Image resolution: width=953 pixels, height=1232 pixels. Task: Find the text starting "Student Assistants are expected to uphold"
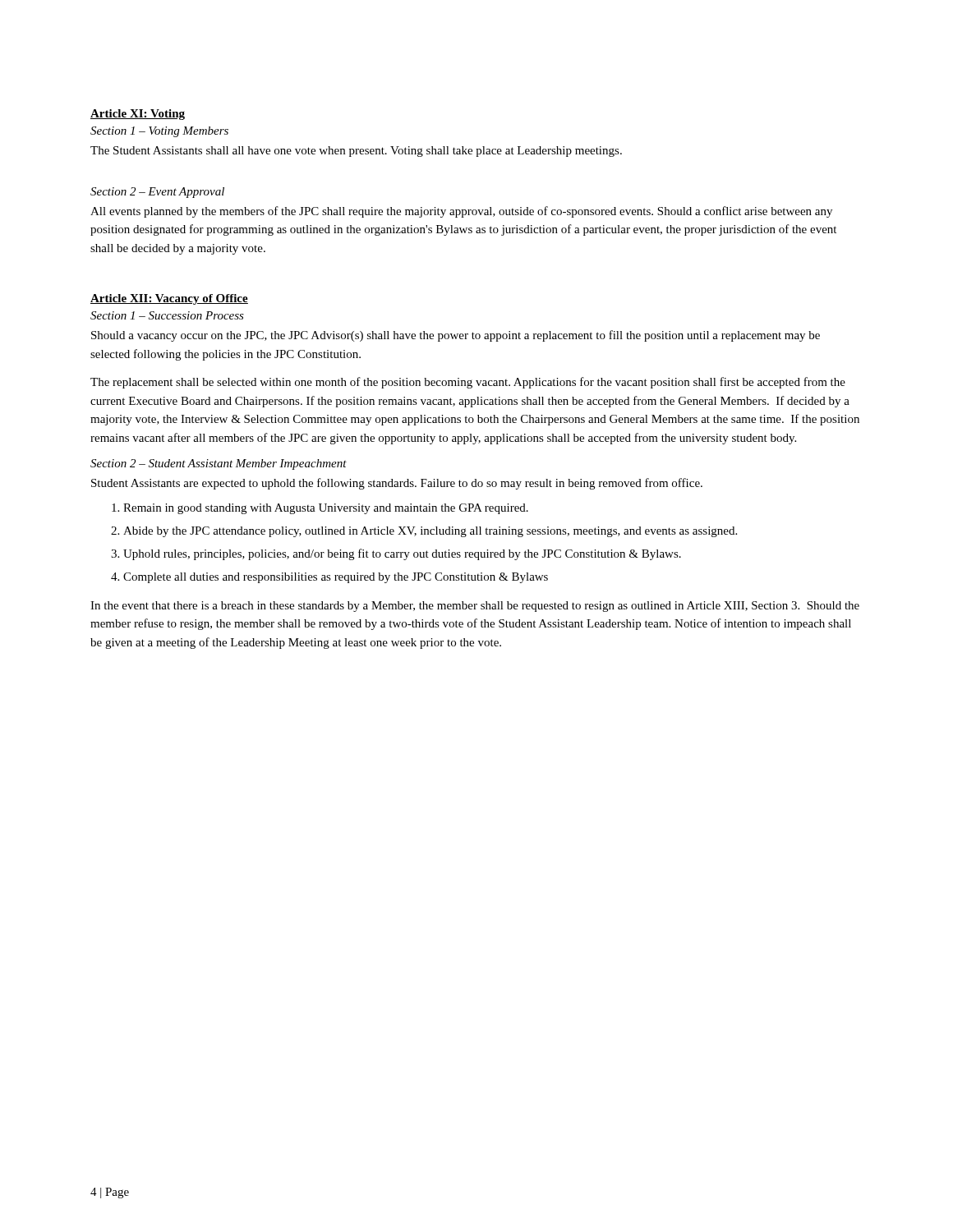[476, 483]
